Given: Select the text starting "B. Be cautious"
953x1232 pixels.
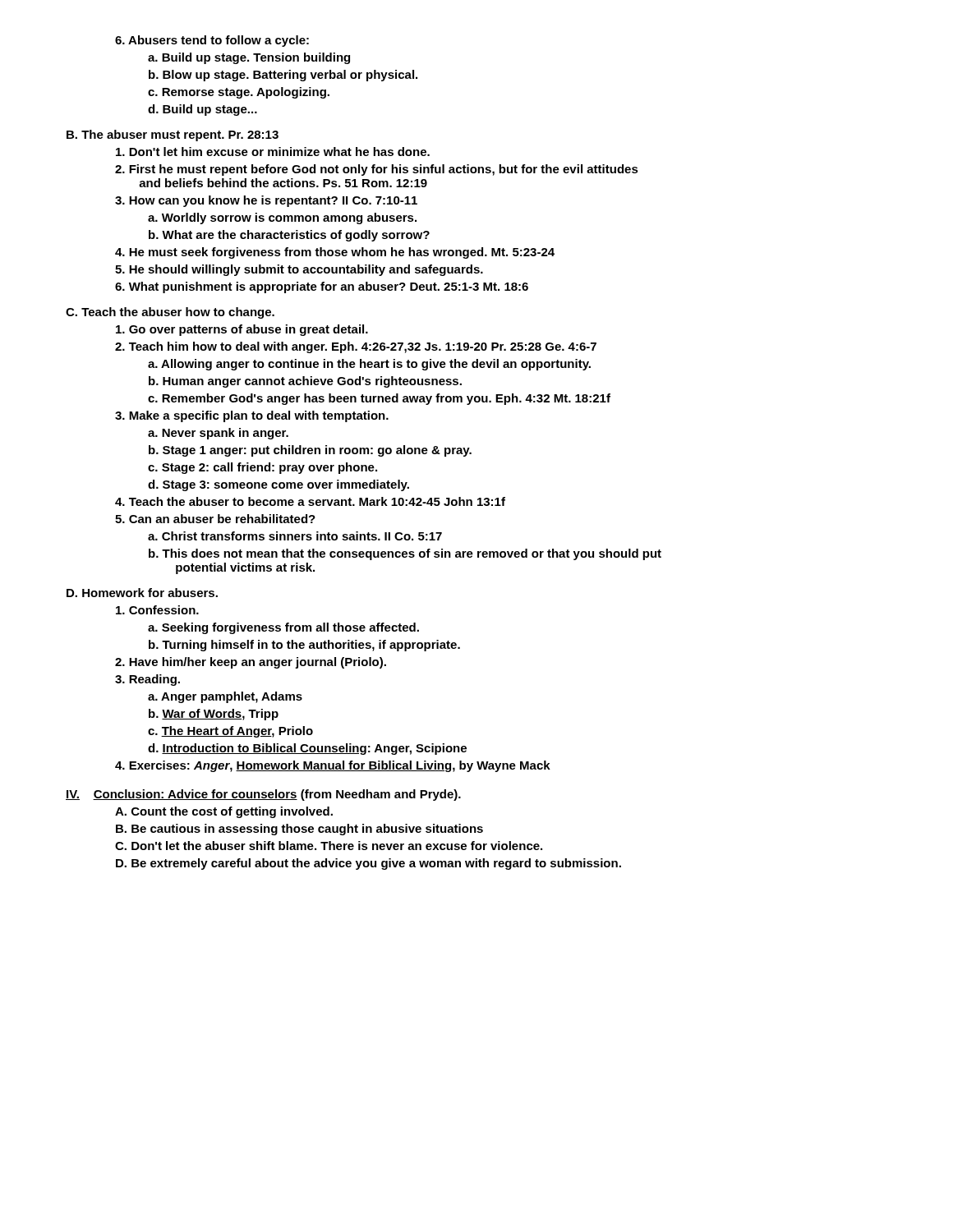Looking at the screenshot, I should pyautogui.click(x=299, y=828).
